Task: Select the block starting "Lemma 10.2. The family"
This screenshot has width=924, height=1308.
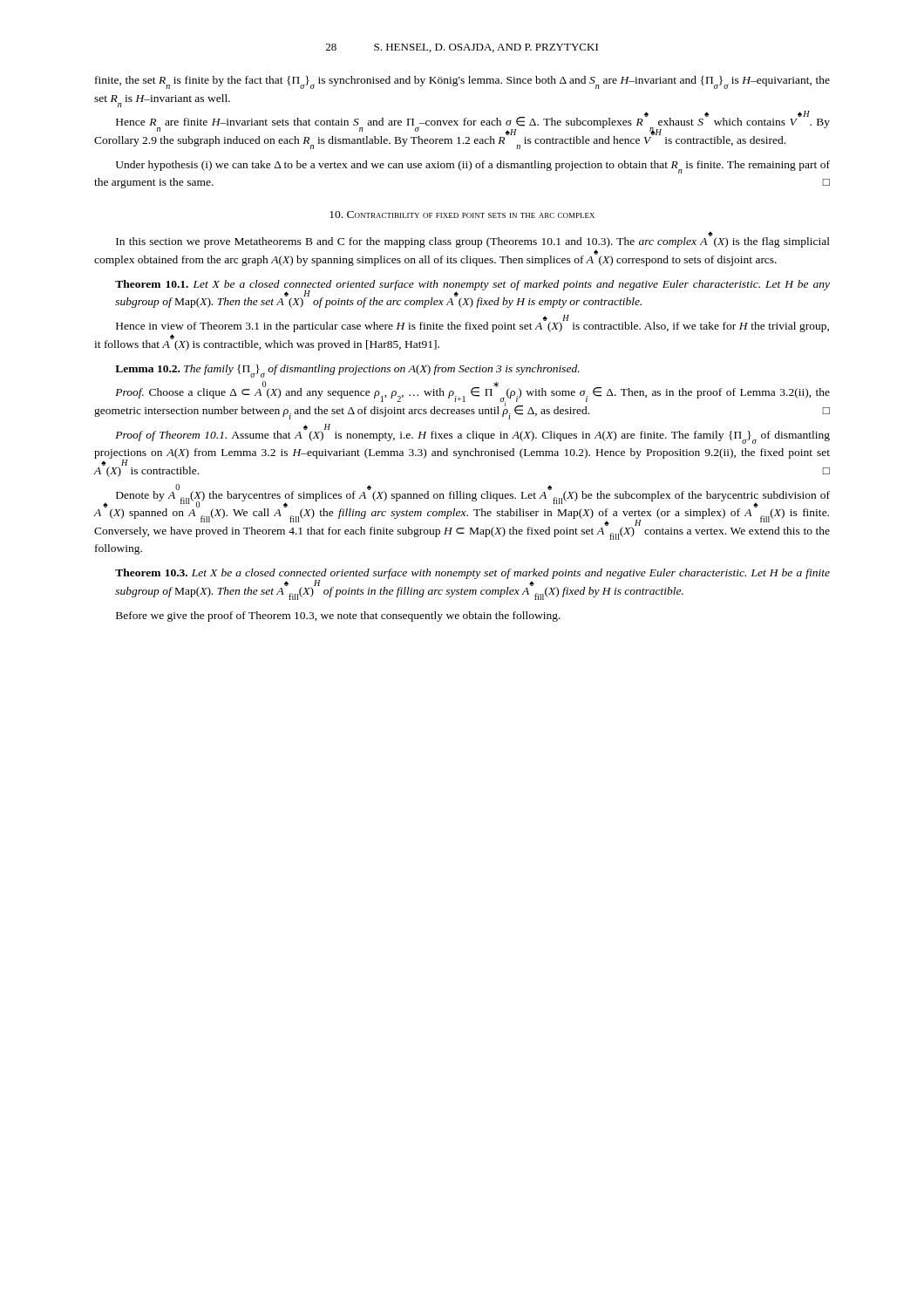Action: (348, 370)
